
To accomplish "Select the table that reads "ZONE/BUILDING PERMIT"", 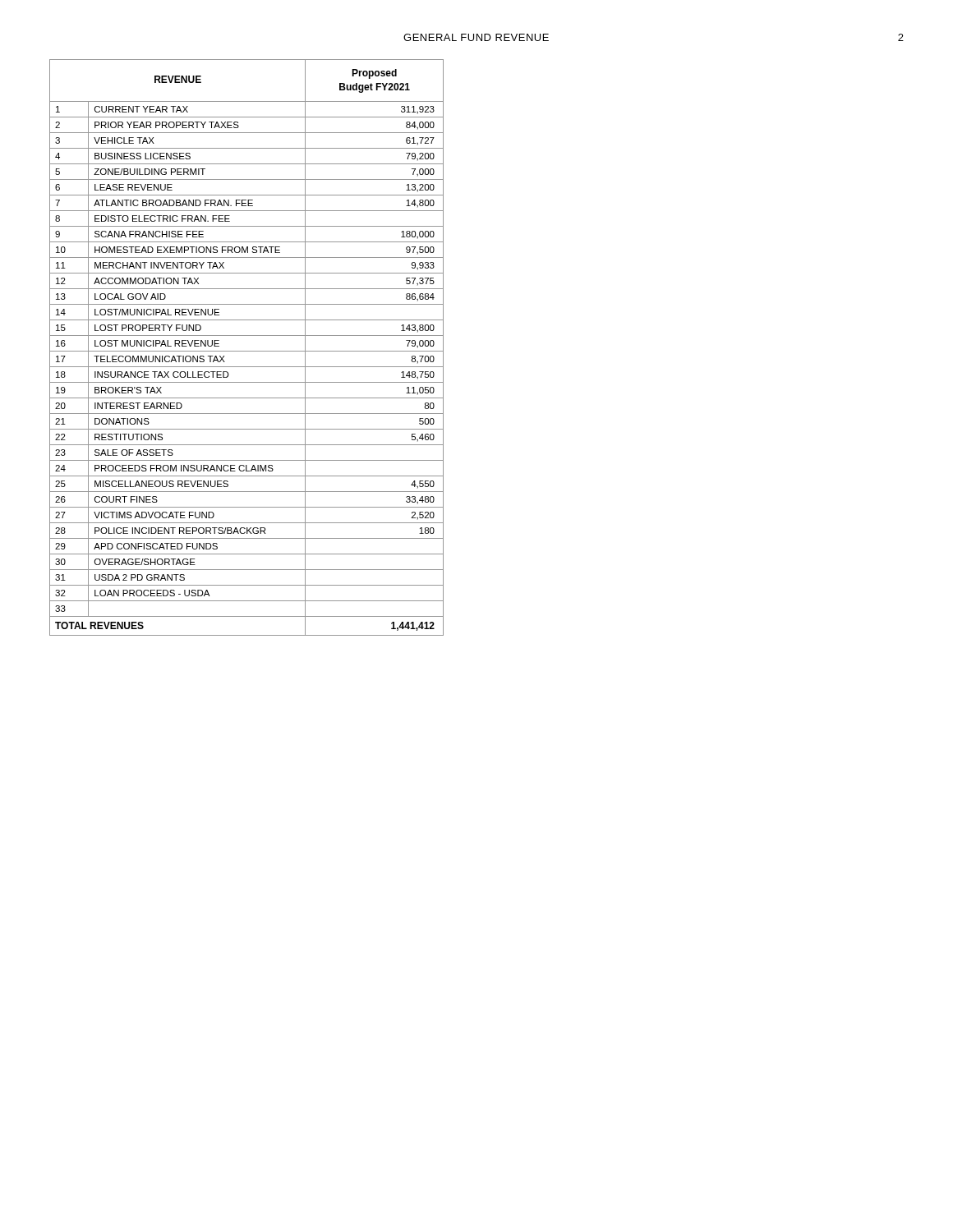I will click(246, 347).
